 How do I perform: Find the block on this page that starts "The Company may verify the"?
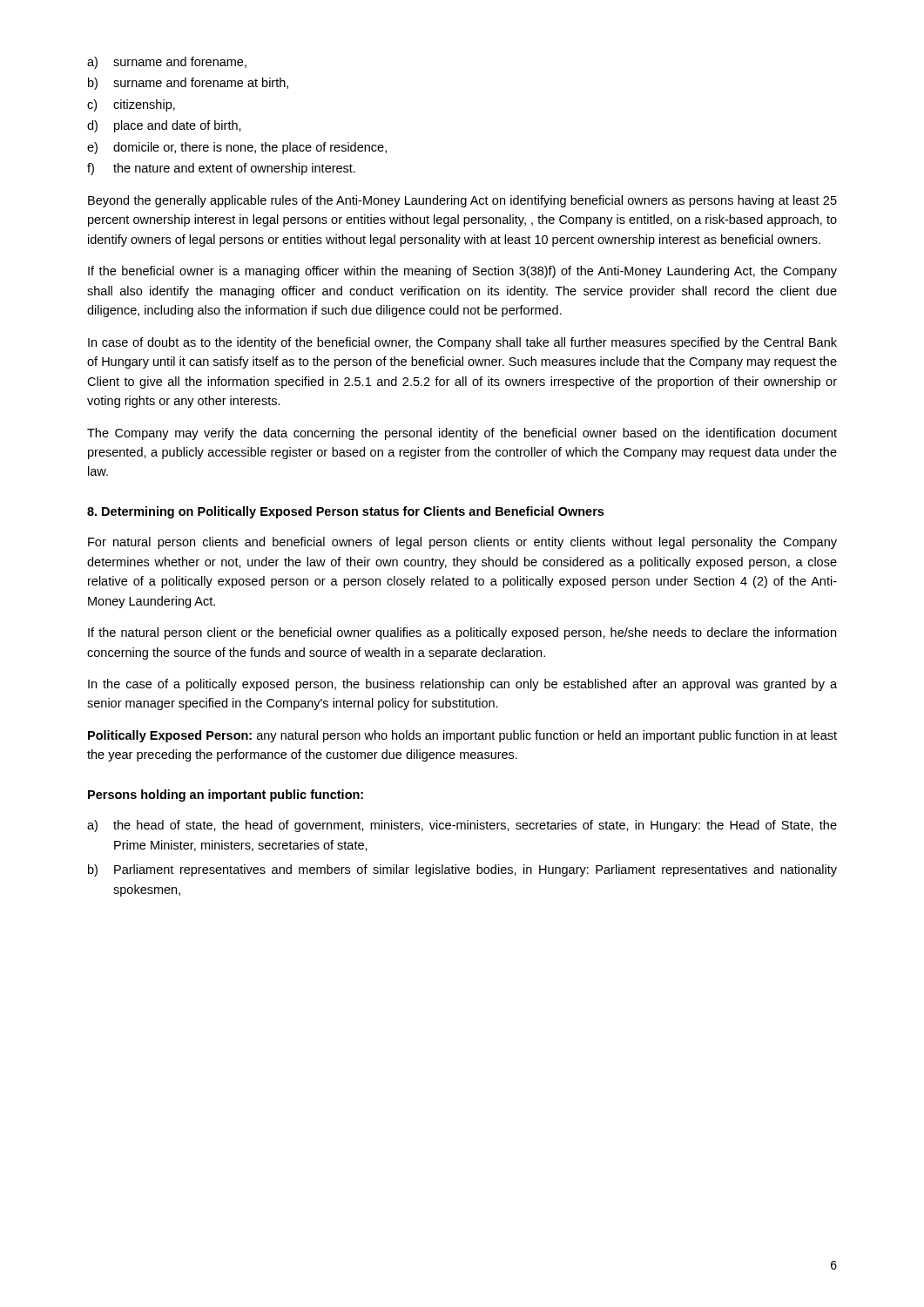pos(462,452)
